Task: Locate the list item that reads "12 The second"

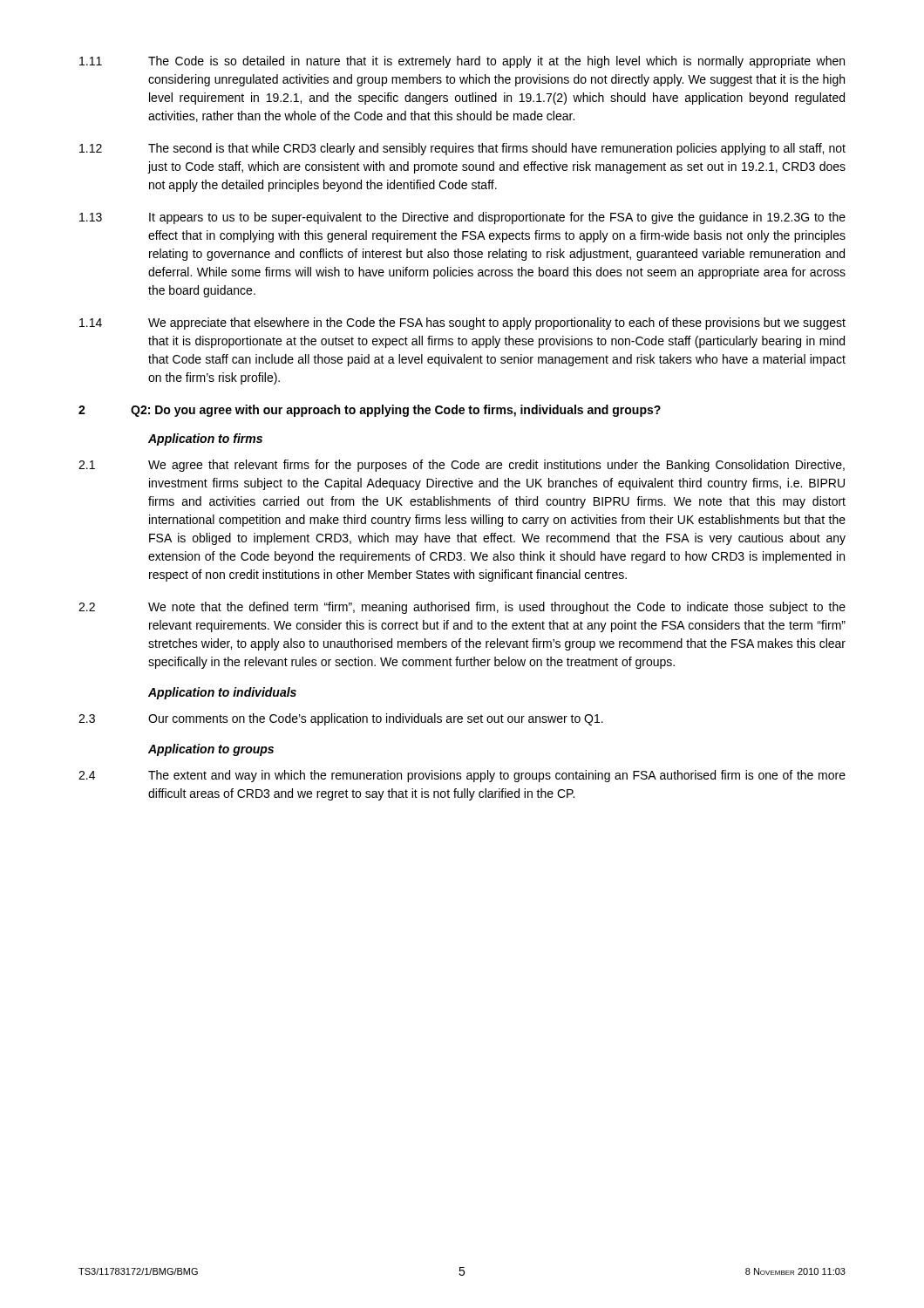Action: (x=462, y=167)
